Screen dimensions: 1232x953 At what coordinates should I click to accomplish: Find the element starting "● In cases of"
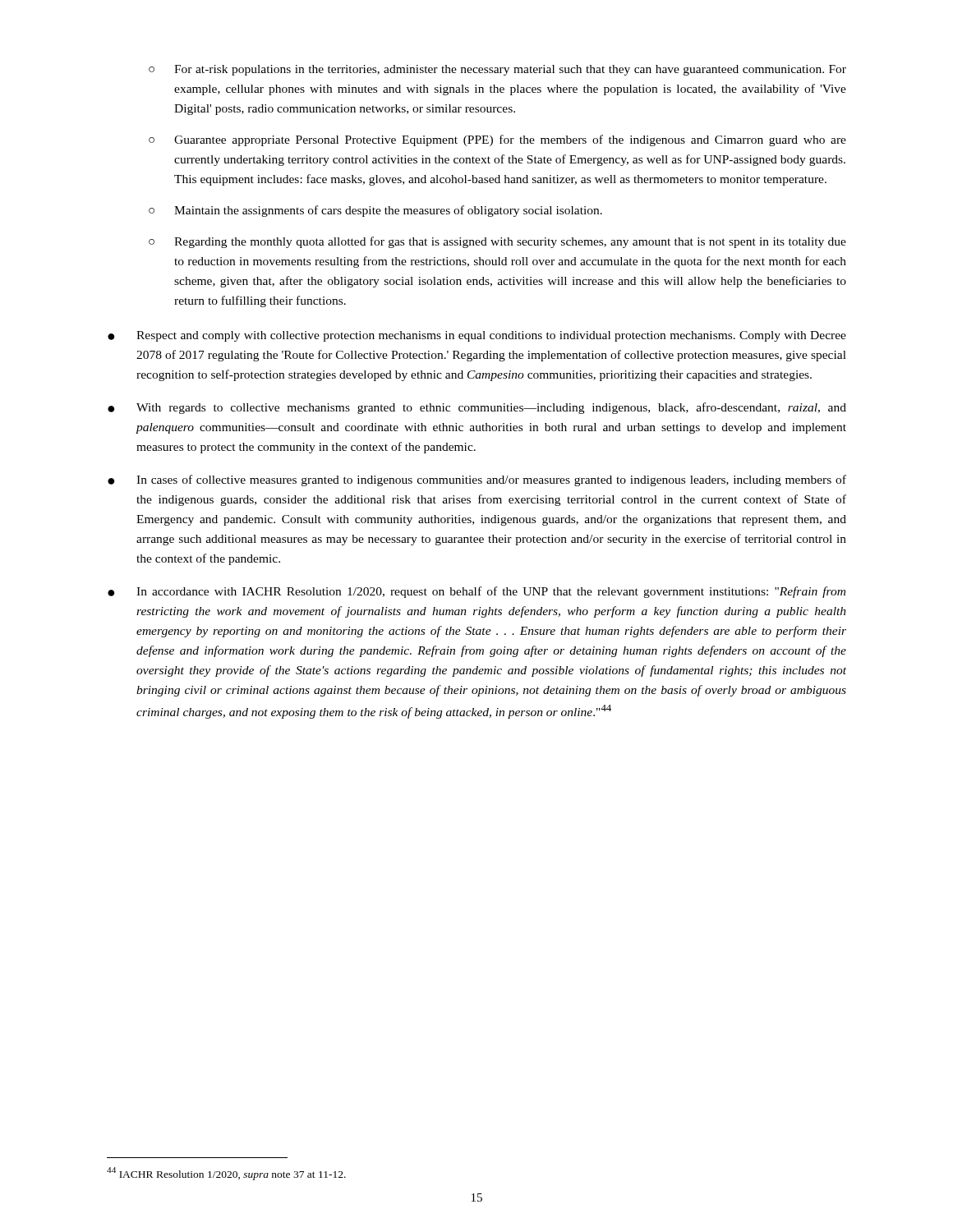coord(476,519)
